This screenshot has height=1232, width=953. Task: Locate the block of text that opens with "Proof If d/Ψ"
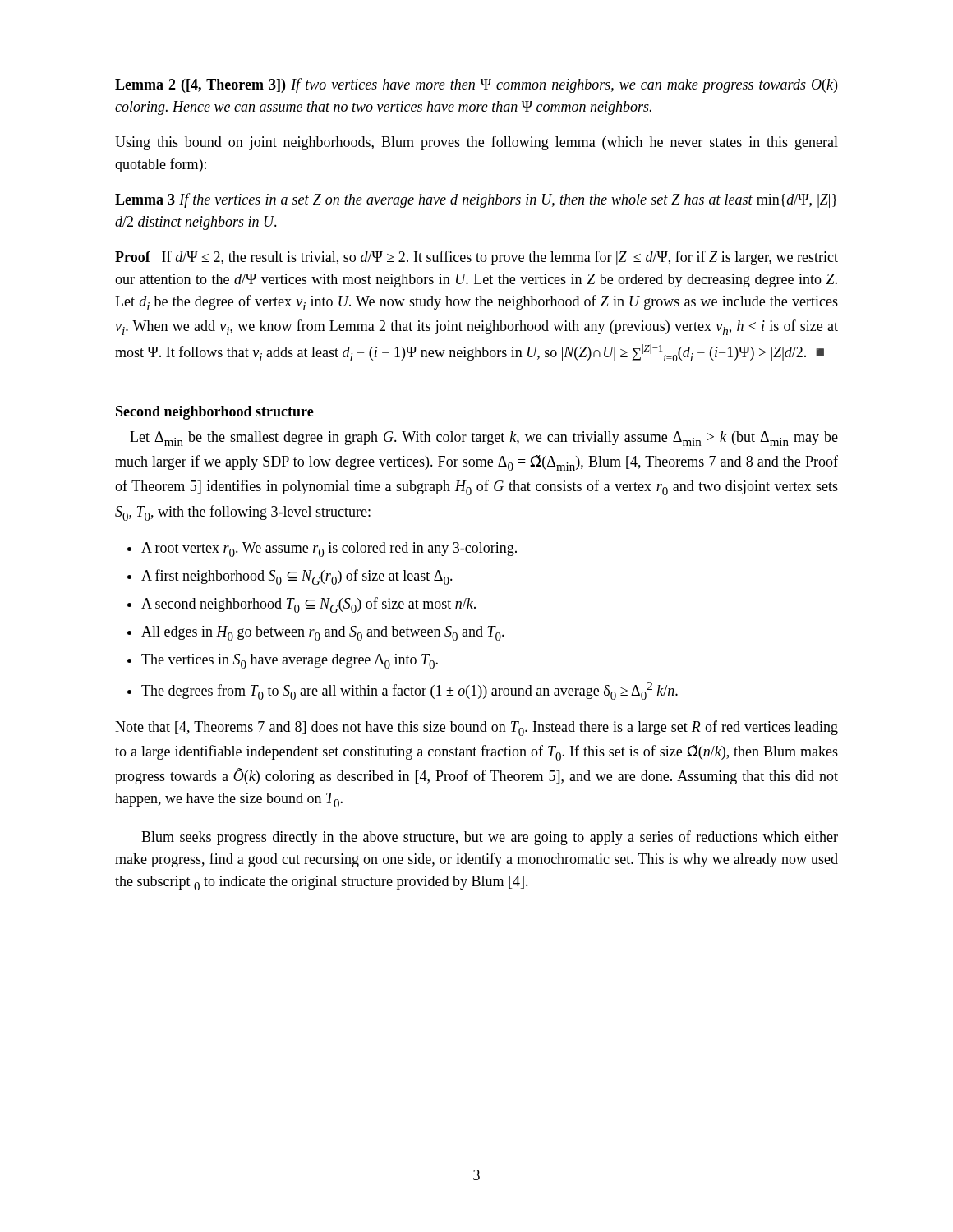click(x=476, y=306)
